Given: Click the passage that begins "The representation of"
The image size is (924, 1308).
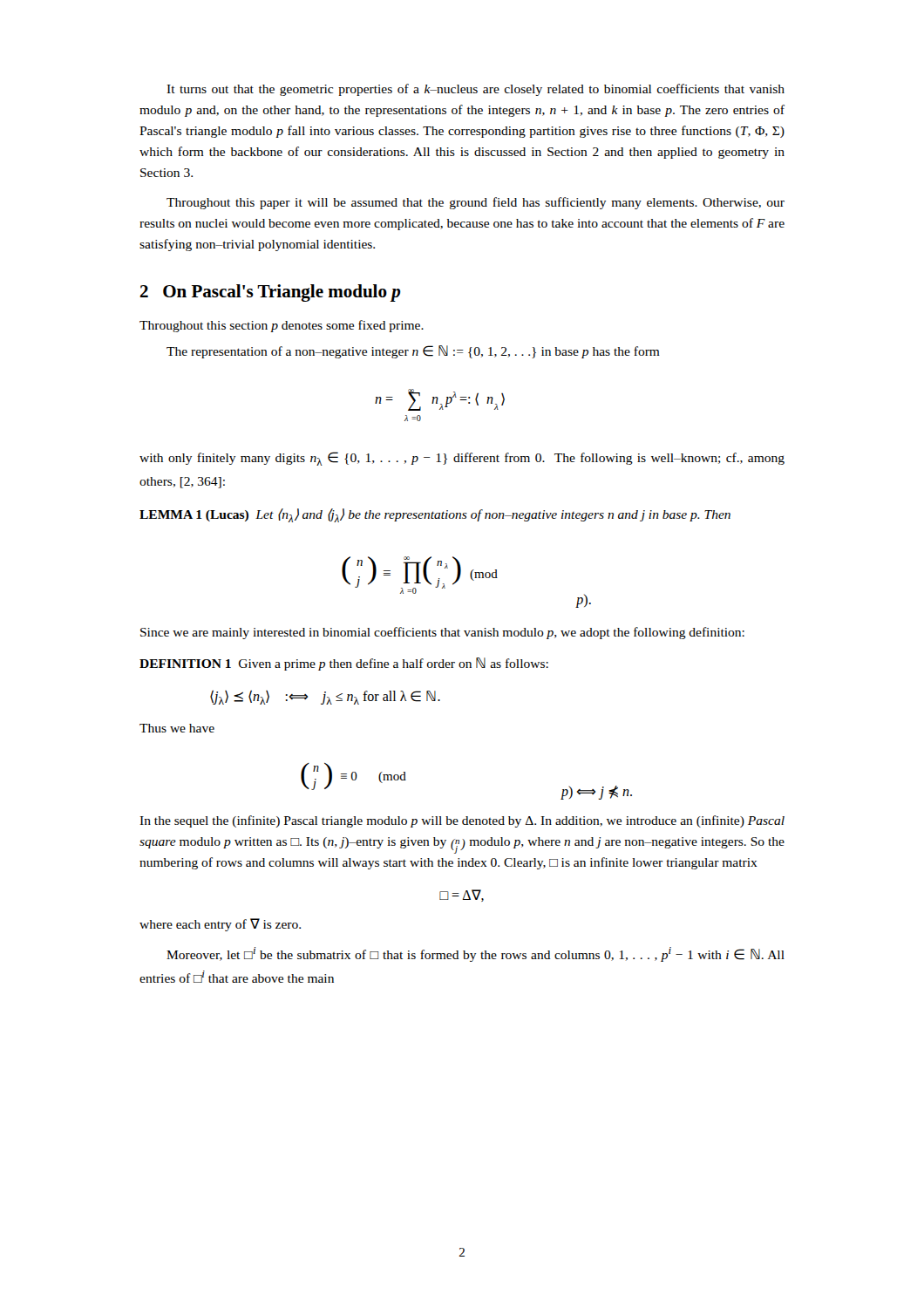Looking at the screenshot, I should (413, 351).
